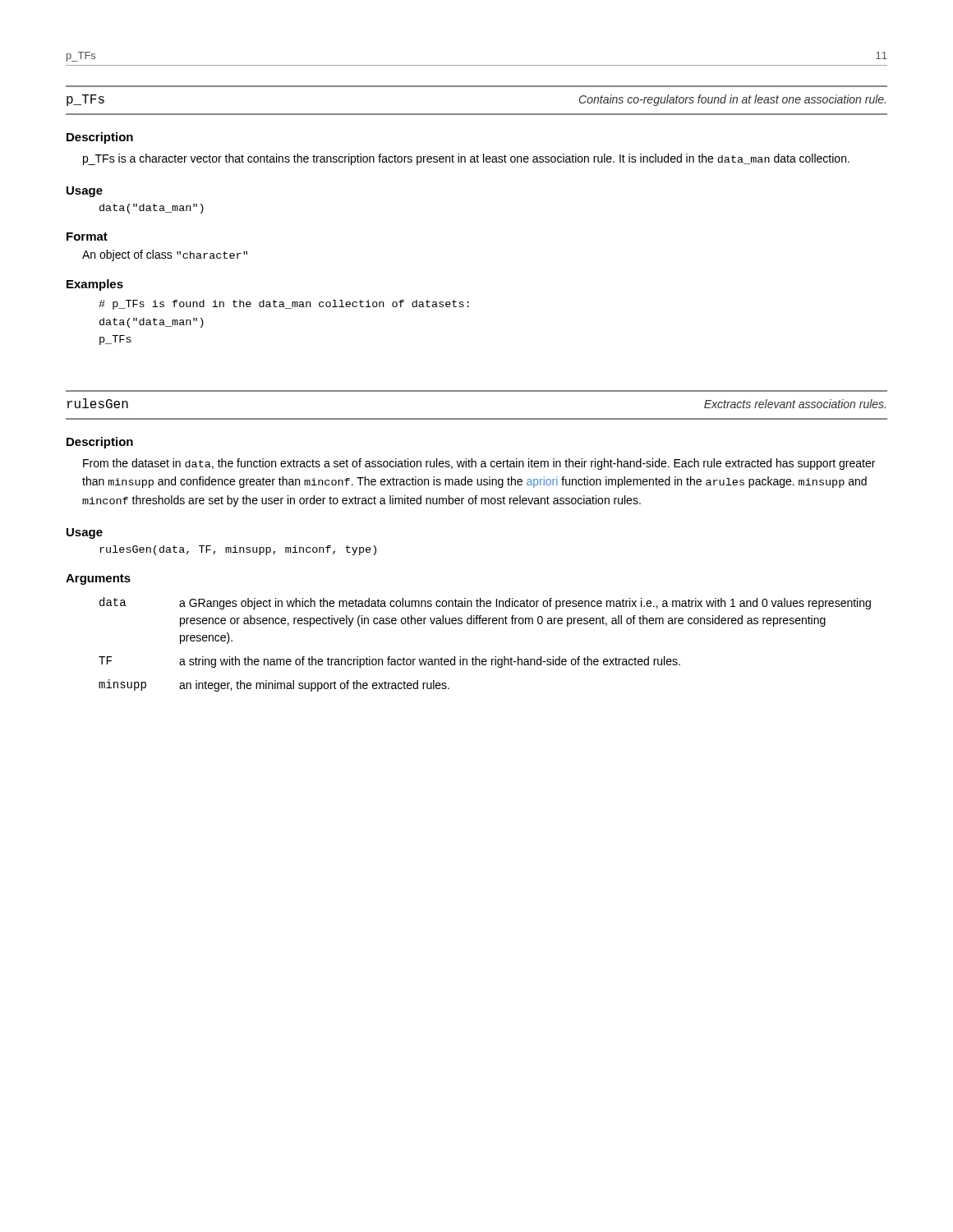This screenshot has height=1232, width=953.
Task: Find the title on this page that starts "p_TFs Contains co-regulators found in"
Action: tap(86, 100)
